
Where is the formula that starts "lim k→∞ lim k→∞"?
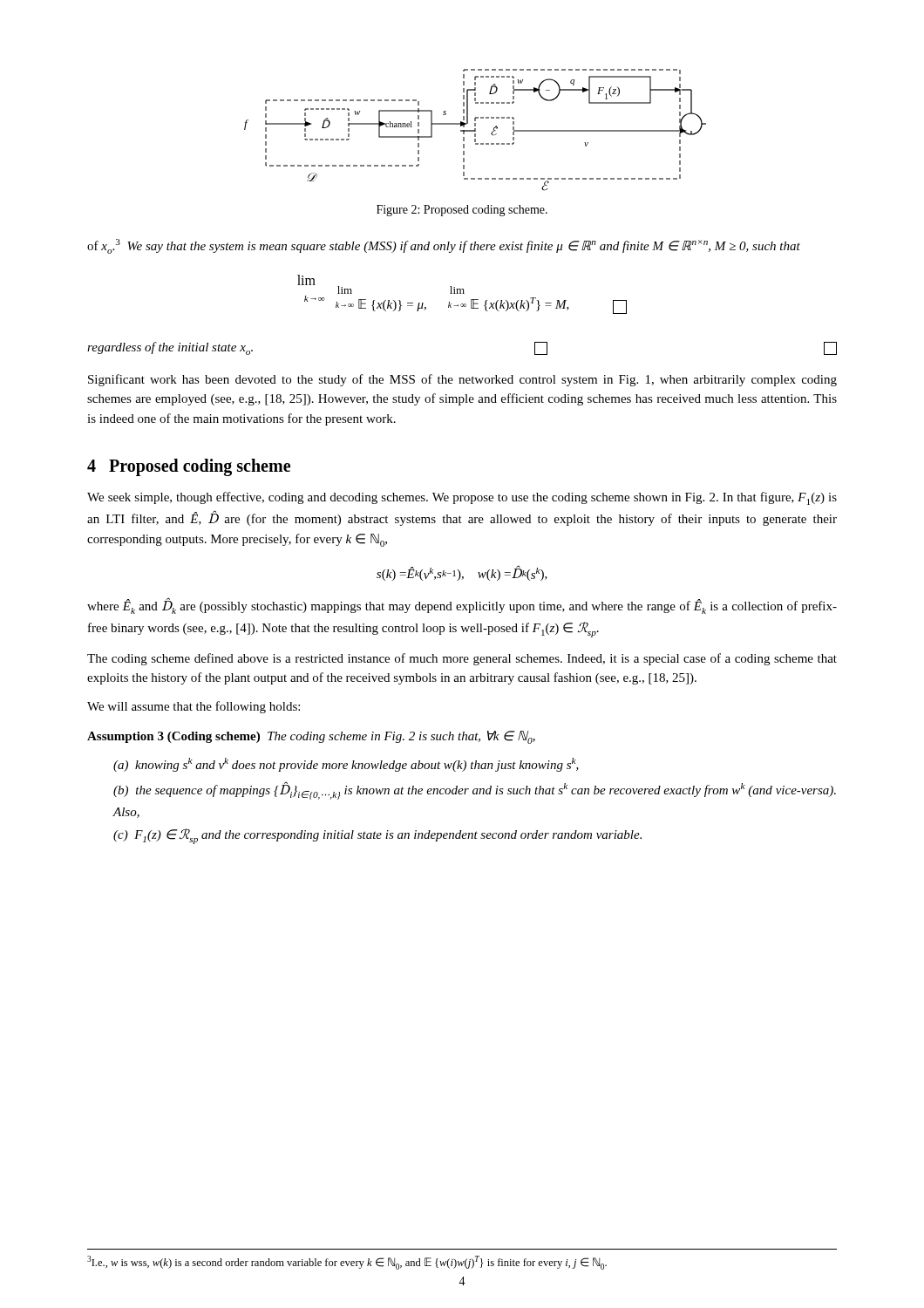[x=462, y=298]
